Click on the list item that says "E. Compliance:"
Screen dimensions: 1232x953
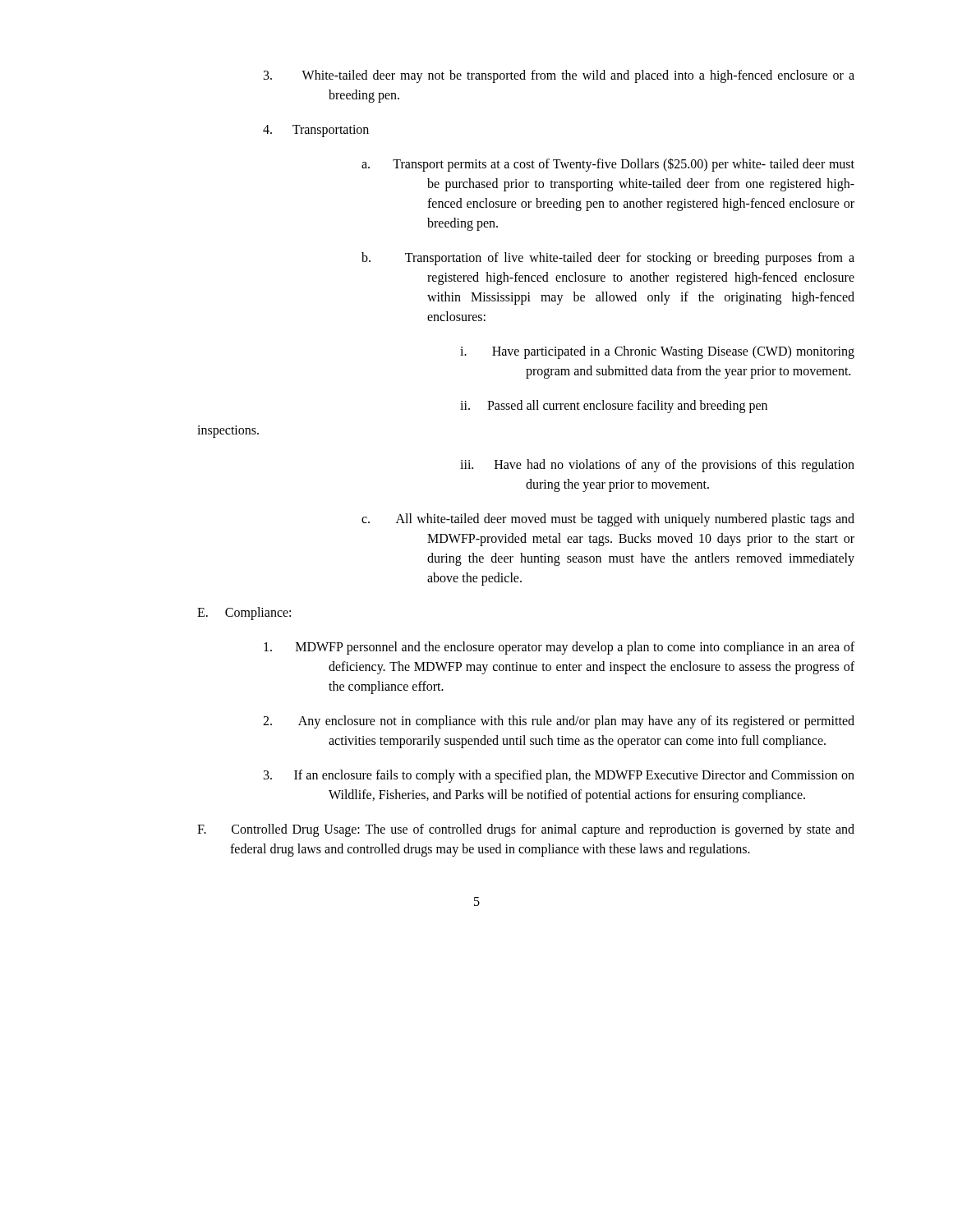pyautogui.click(x=245, y=612)
